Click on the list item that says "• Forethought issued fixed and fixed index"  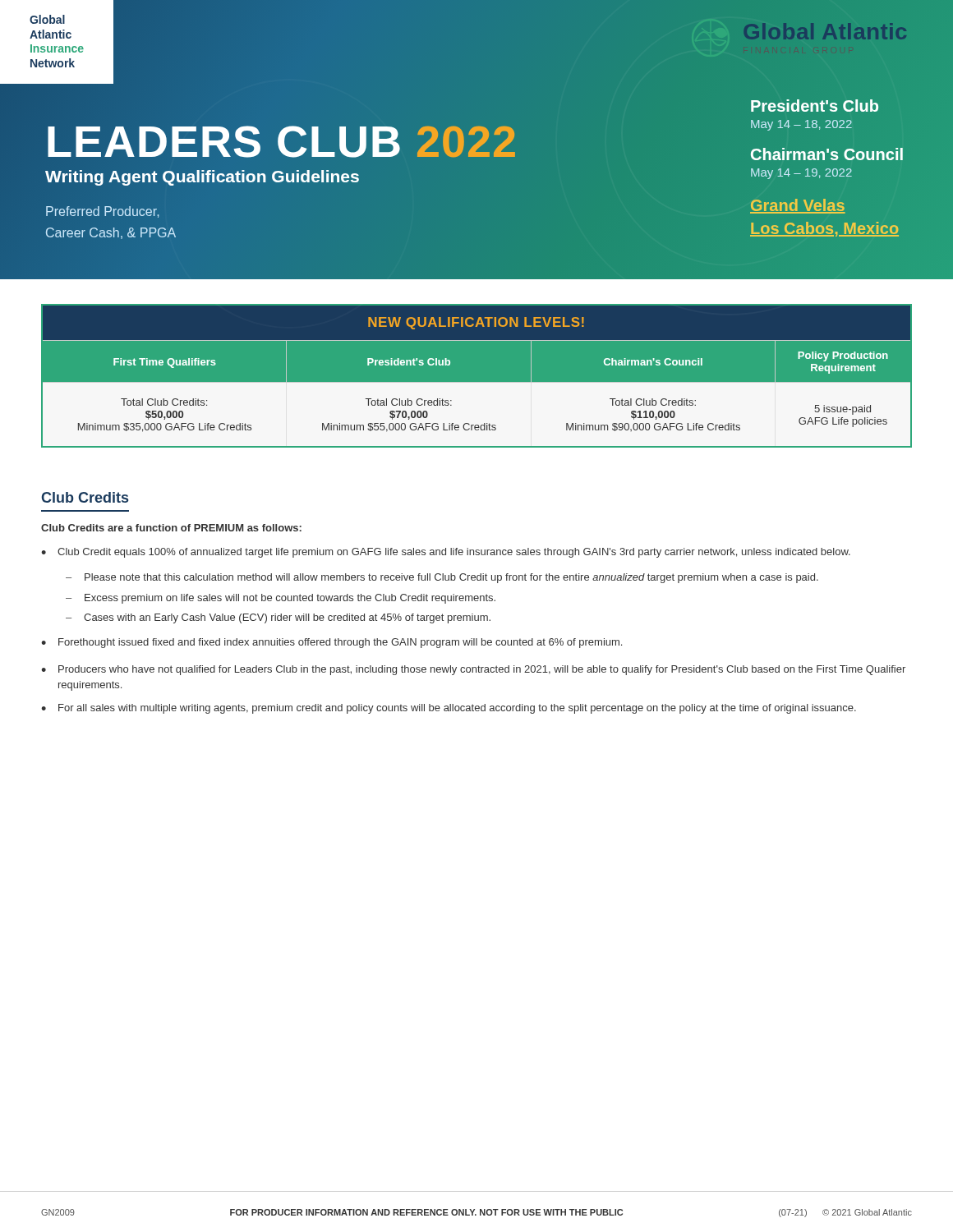(332, 644)
